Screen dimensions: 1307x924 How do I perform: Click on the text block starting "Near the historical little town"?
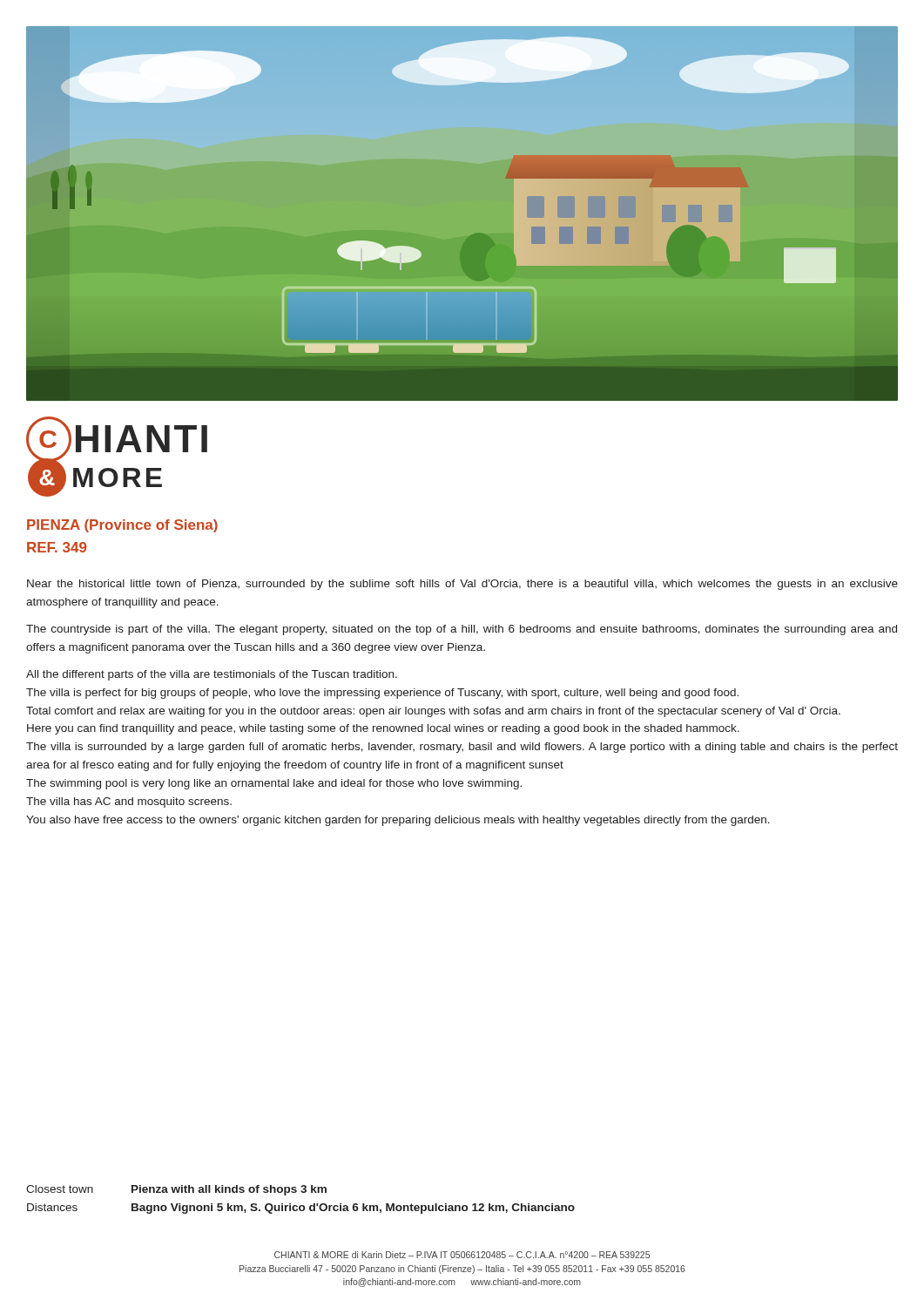[462, 702]
